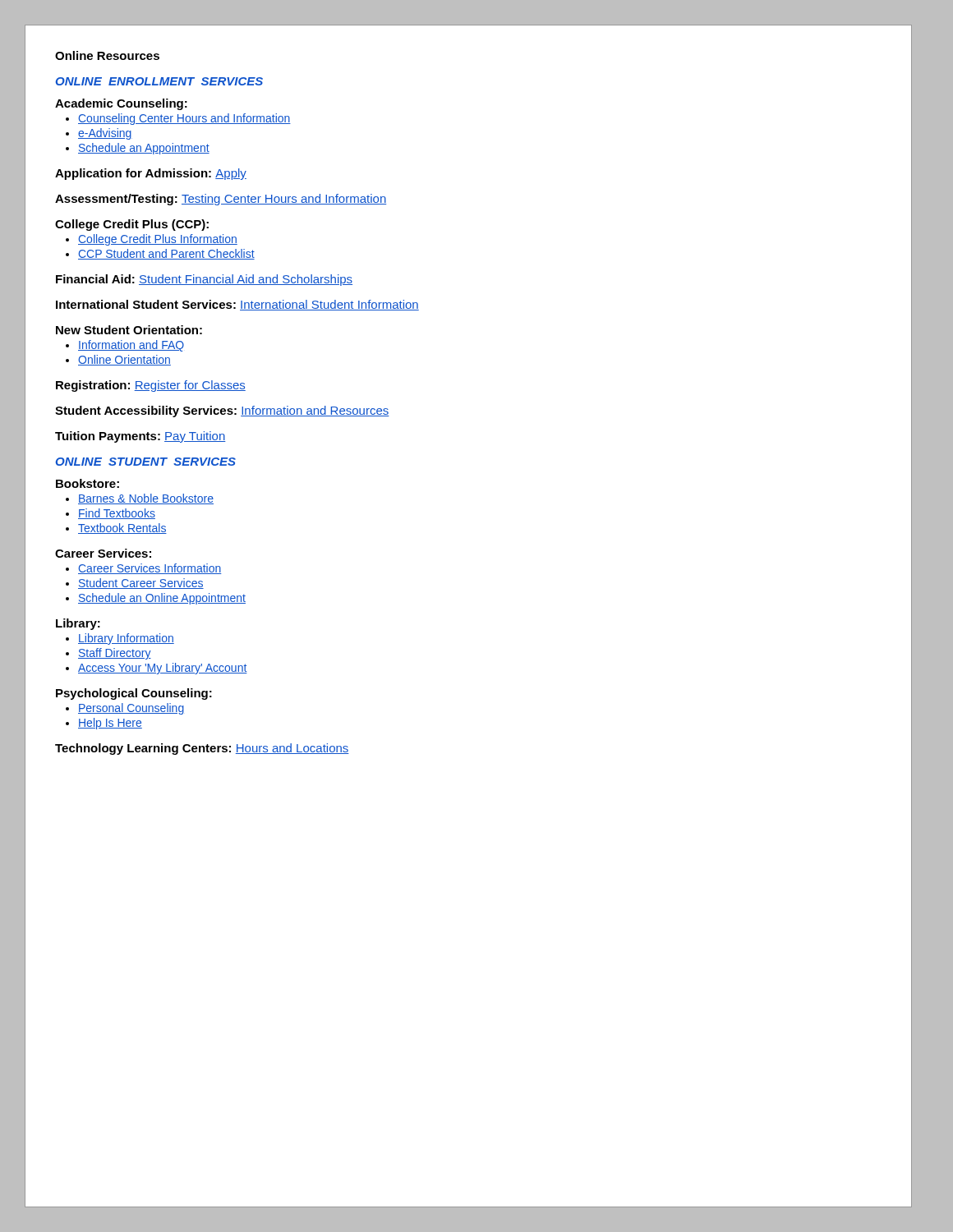
Task: Navigate to the text starting "Financial Aid: Student Financial Aid"
Action: coord(204,279)
